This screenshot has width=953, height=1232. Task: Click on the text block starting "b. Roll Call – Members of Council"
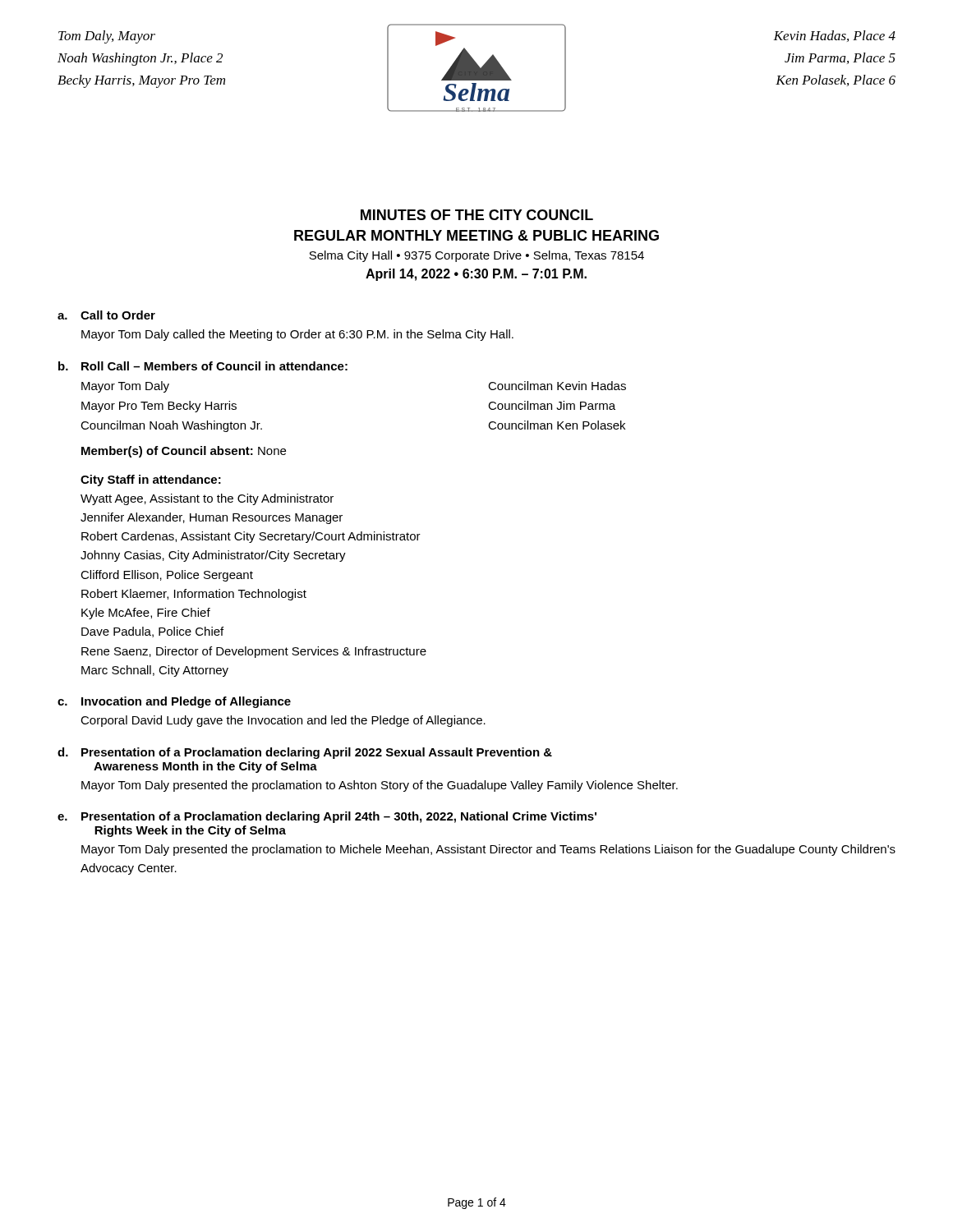[x=203, y=365]
